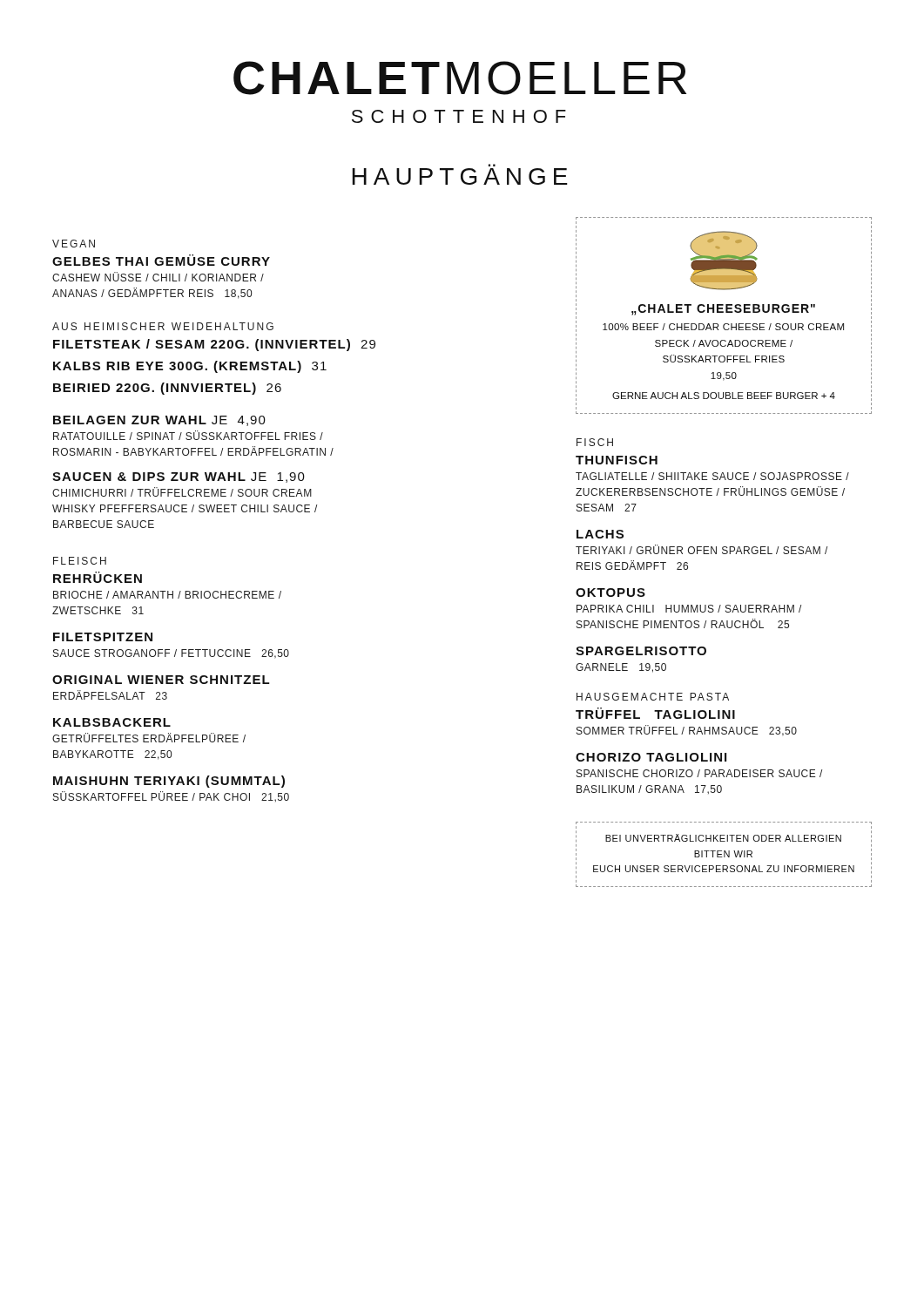Select a illustration

pos(724,263)
